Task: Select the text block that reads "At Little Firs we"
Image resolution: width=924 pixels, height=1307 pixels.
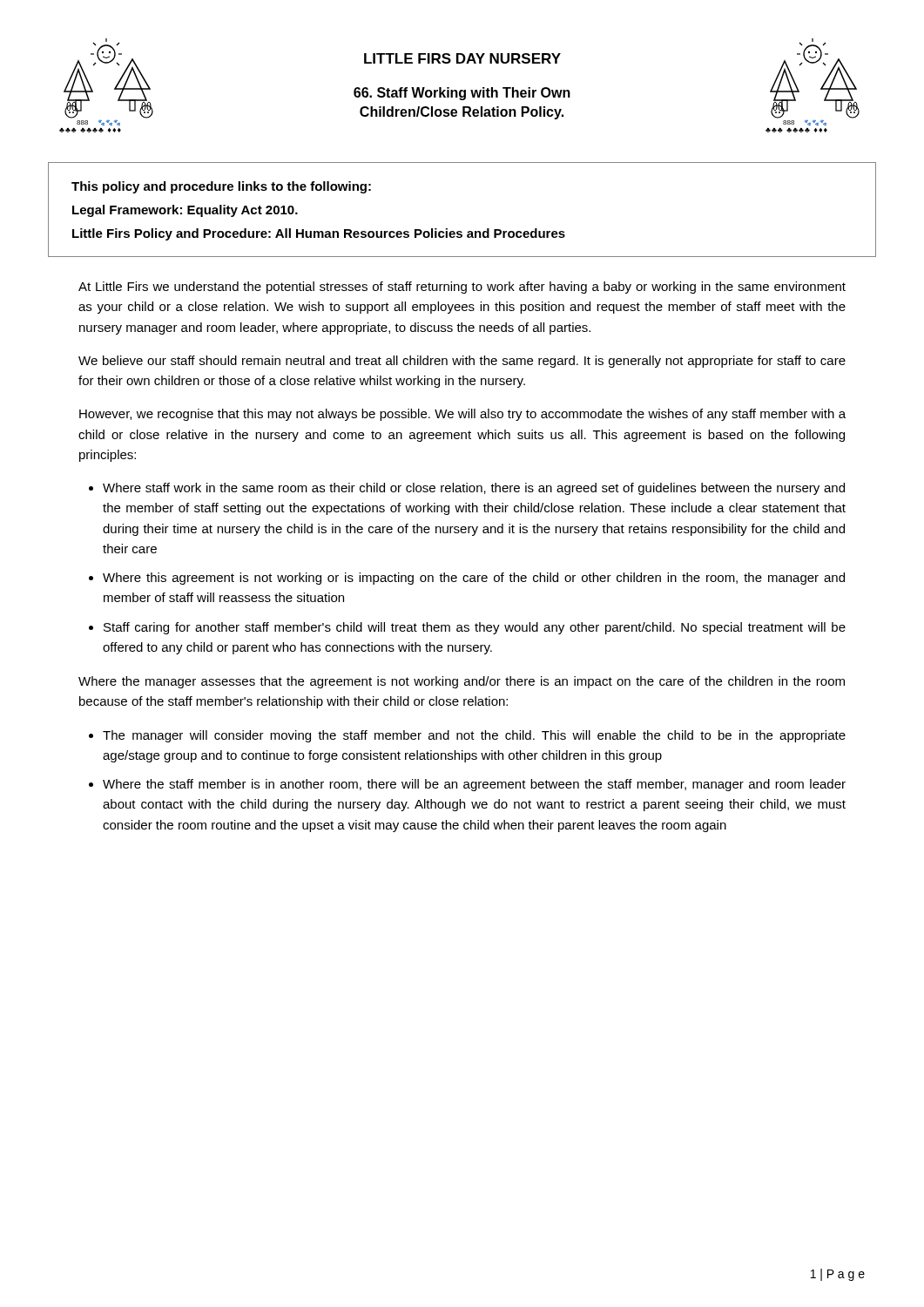Action: (462, 306)
